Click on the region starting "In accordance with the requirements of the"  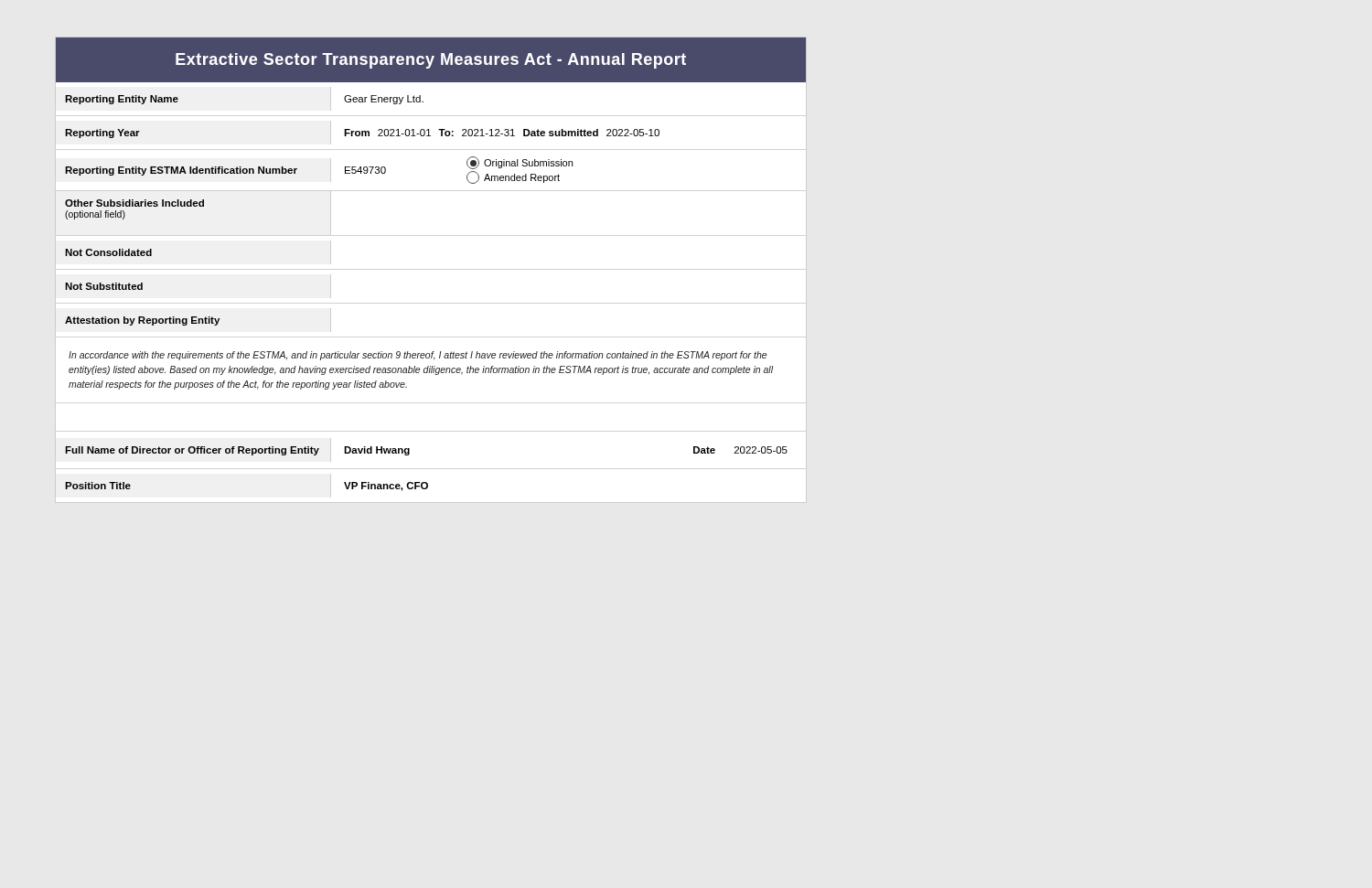(421, 369)
